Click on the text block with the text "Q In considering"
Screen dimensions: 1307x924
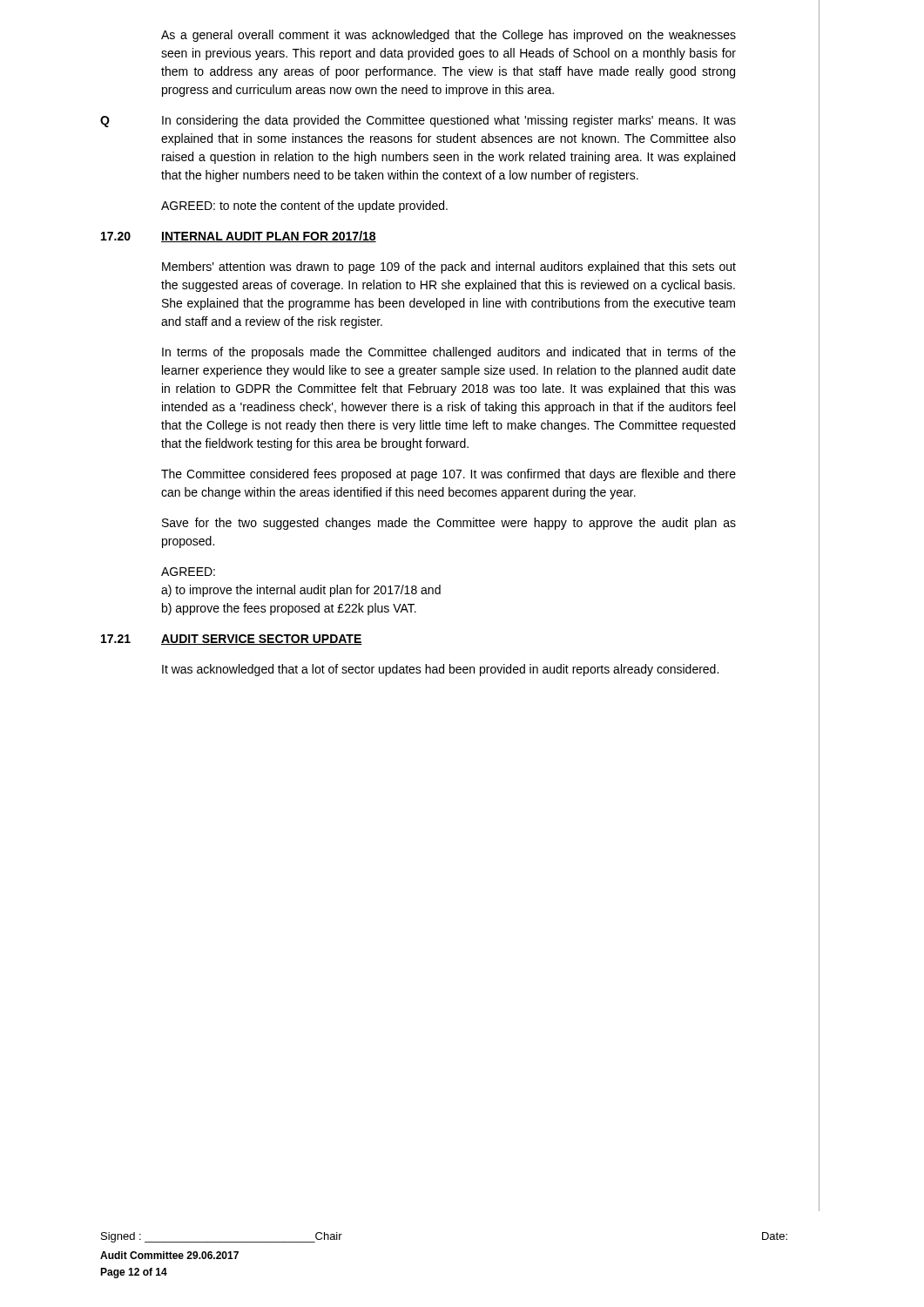tap(418, 148)
